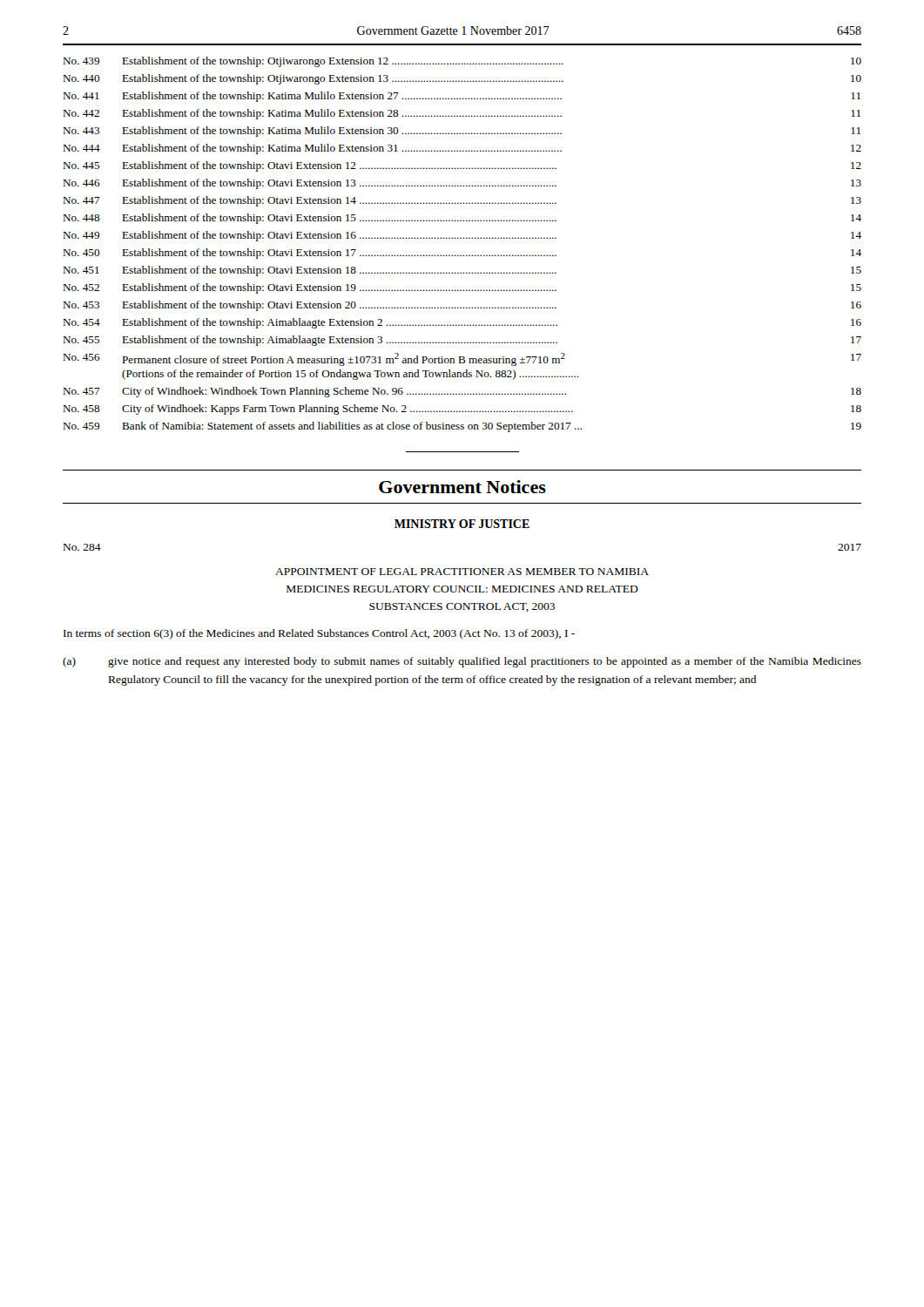Select the passage starting "No. 454 Establishment of the township: Aimablaagte"
The width and height of the screenshot is (924, 1307).
462,322
